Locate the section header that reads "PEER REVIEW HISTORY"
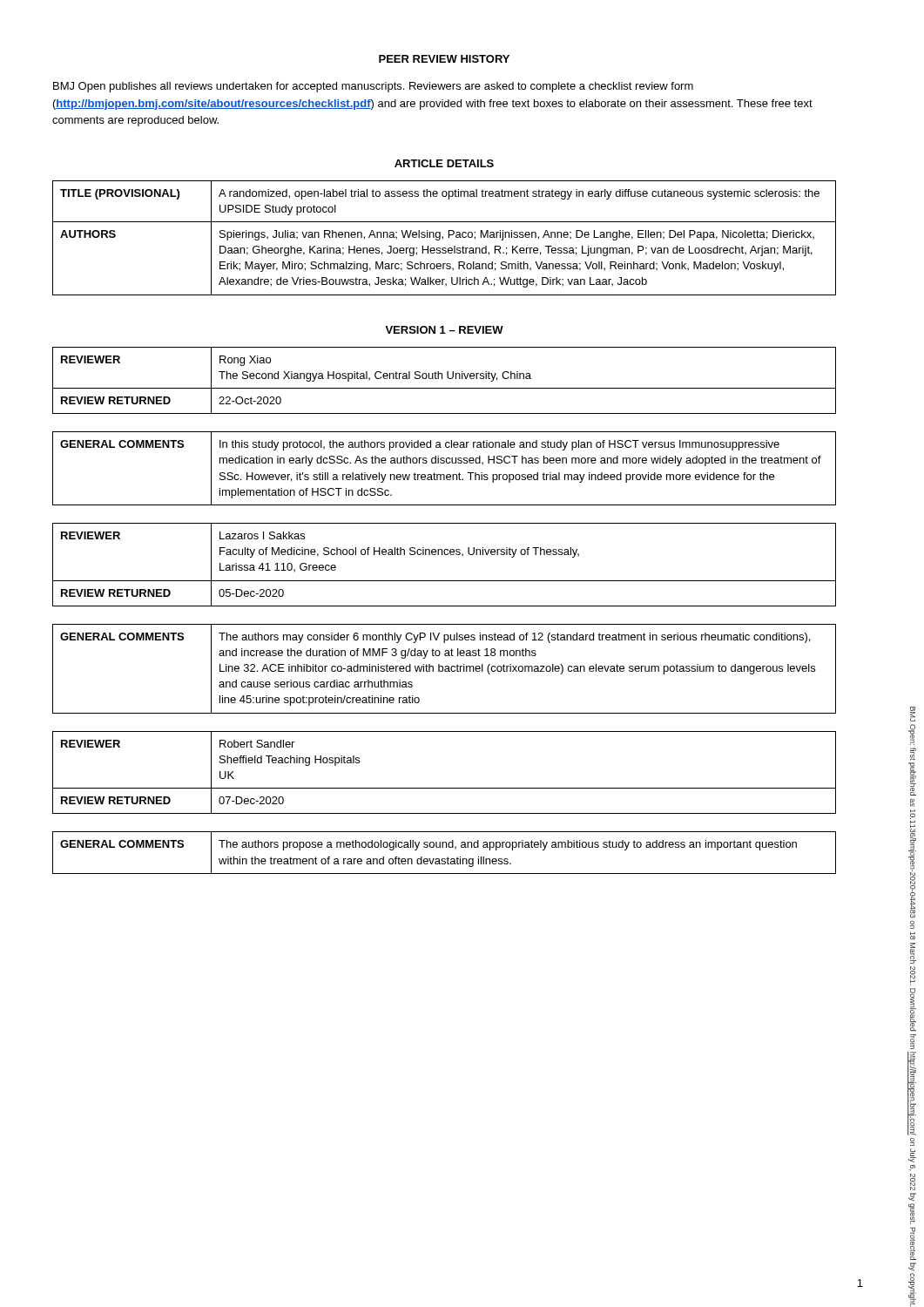 point(444,59)
